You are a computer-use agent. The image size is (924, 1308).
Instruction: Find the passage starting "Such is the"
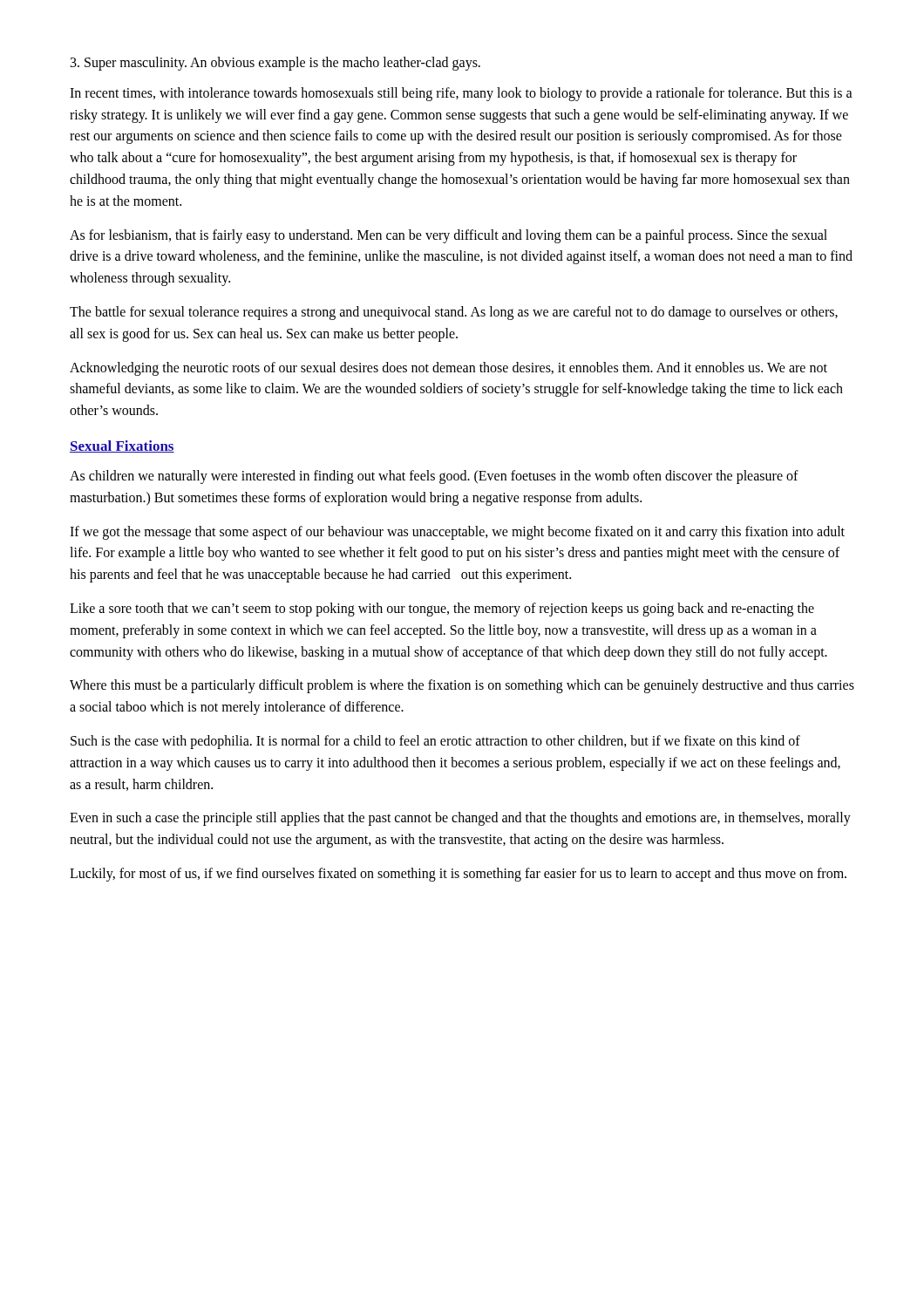coord(455,762)
